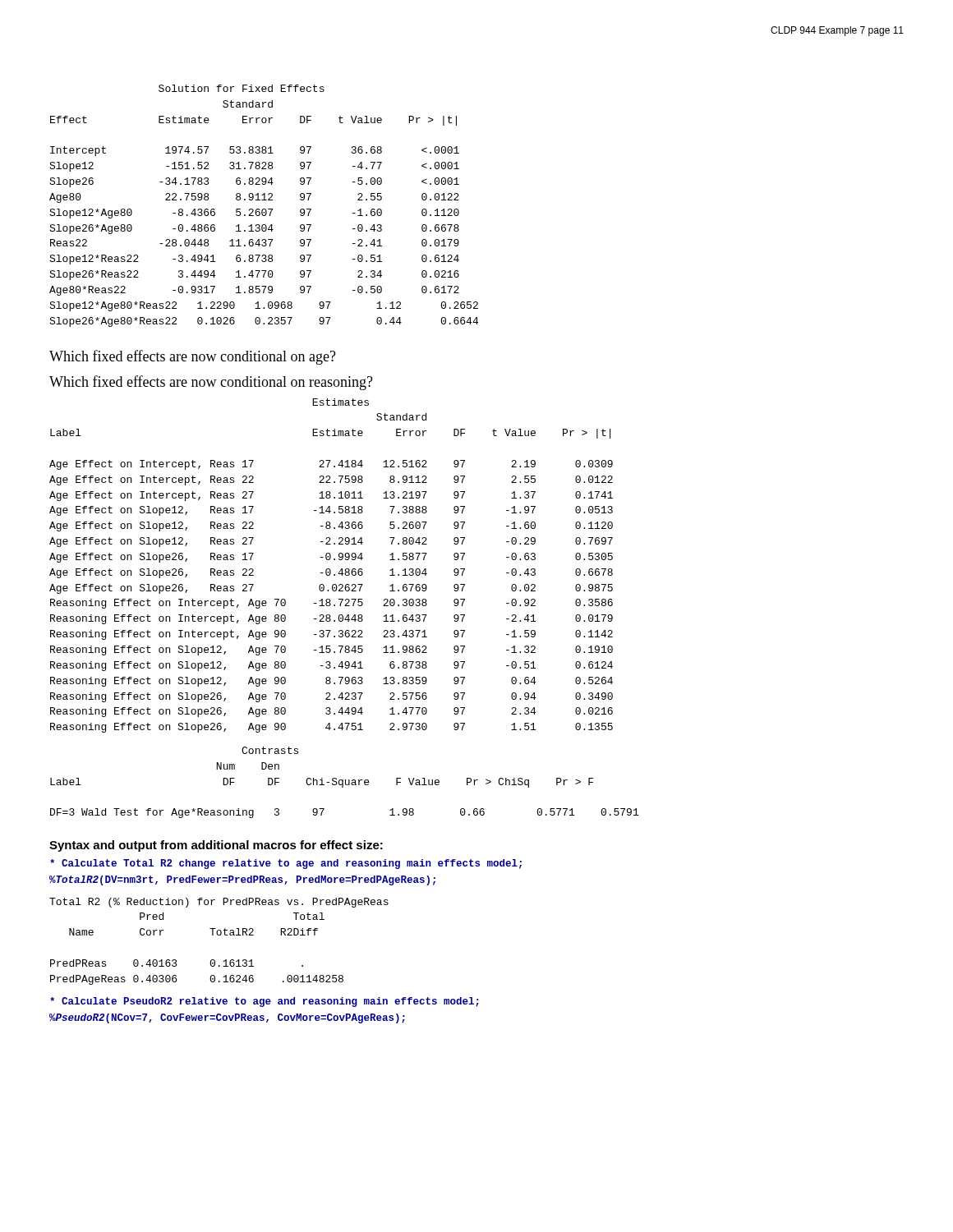This screenshot has width=953, height=1232.
Task: Click on the table containing "Estimates Standard Label Estimate"
Action: (x=476, y=566)
